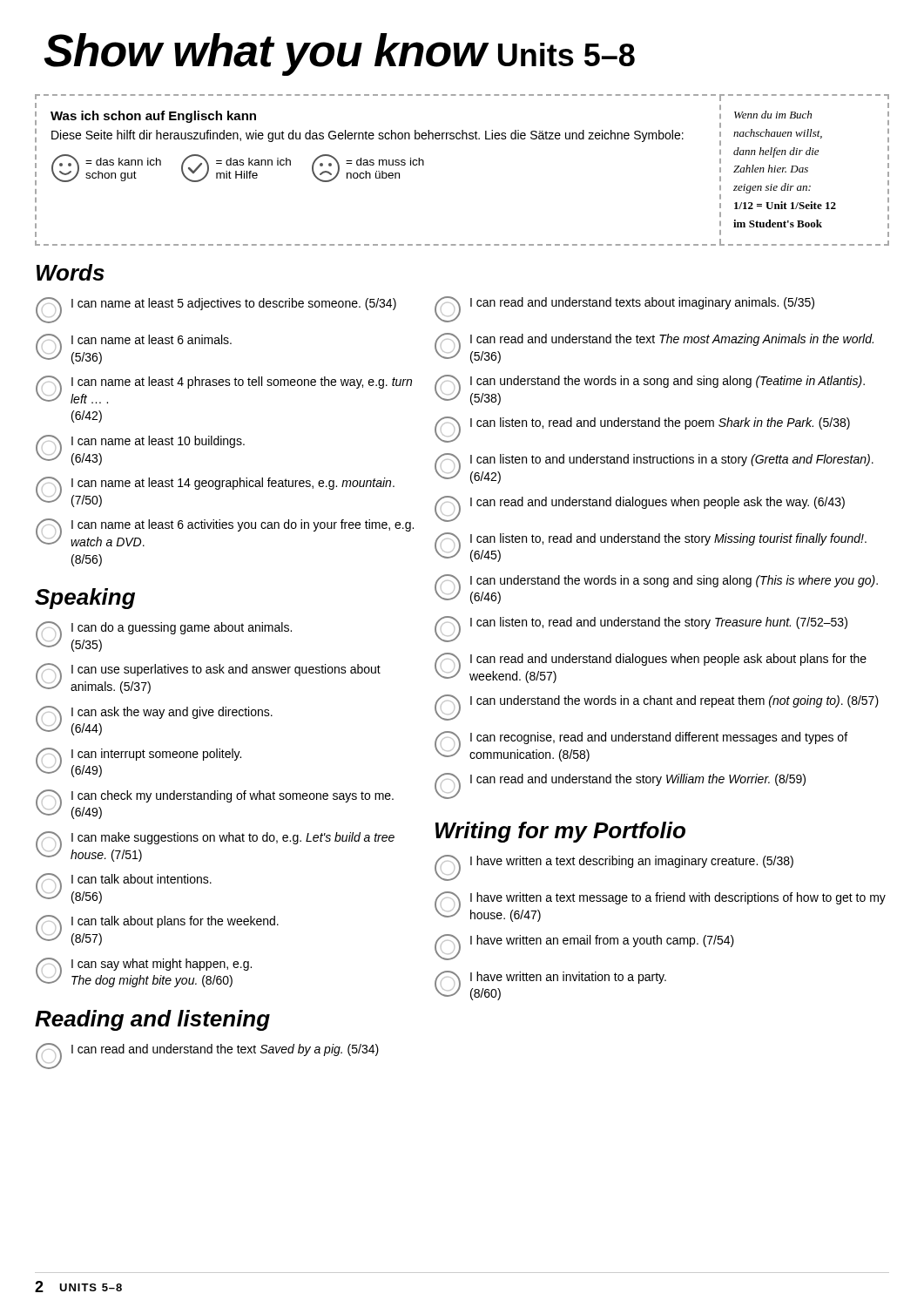
Task: Navigate to the block starting "Was ich schon auf"
Action: point(154,115)
